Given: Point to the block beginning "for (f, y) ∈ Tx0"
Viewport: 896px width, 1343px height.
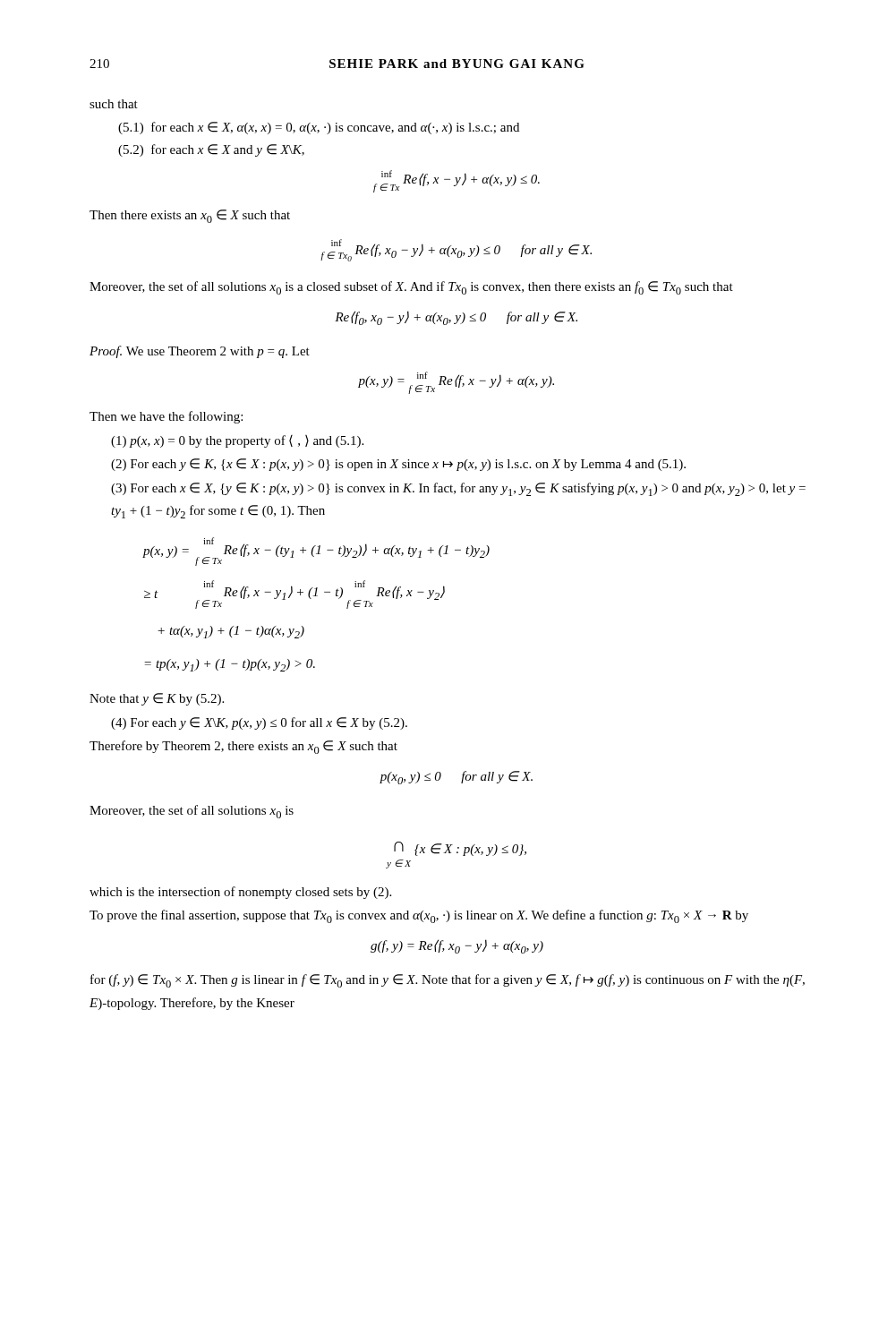Looking at the screenshot, I should click(x=447, y=991).
